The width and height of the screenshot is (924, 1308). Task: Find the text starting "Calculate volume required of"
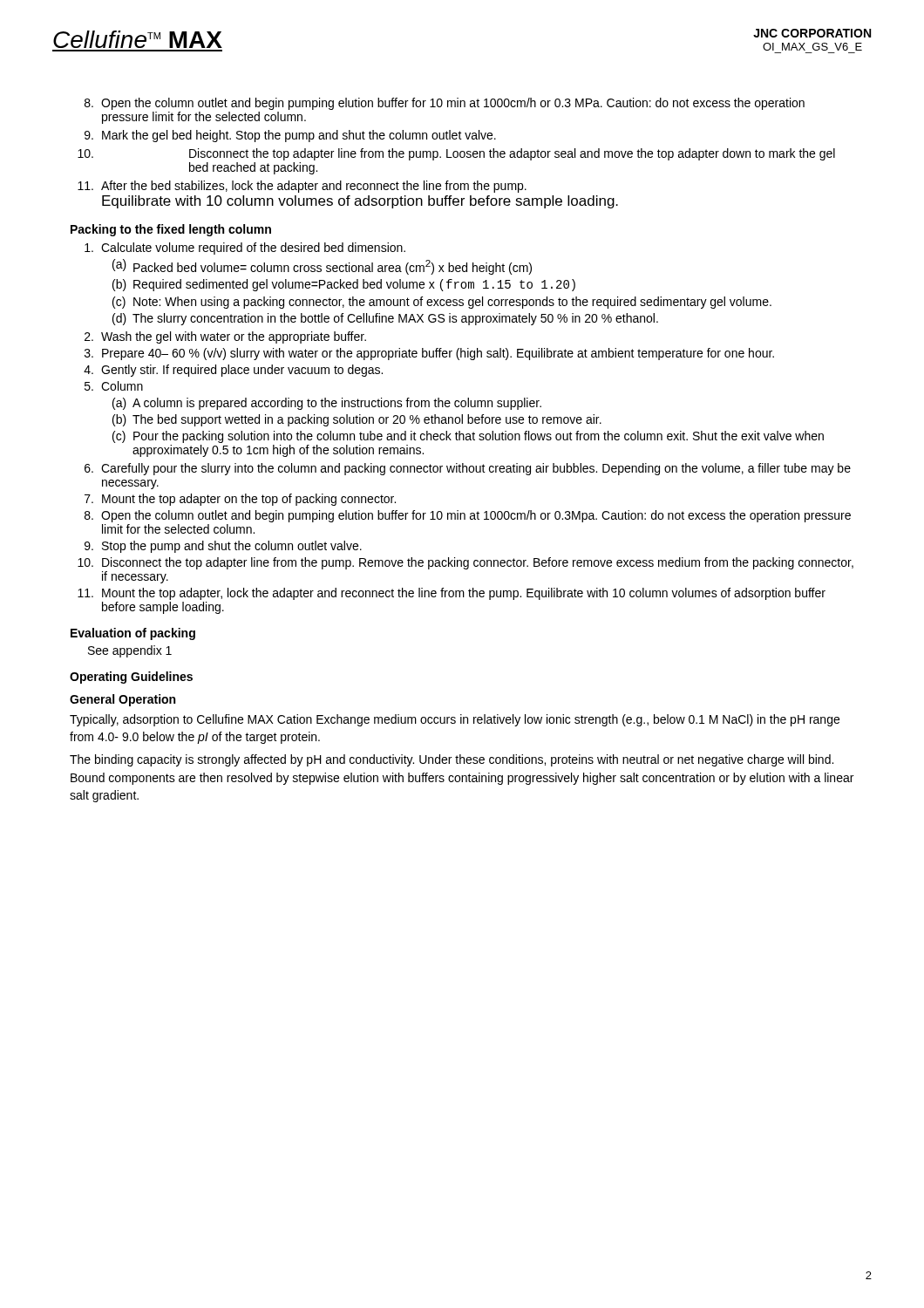tap(245, 249)
